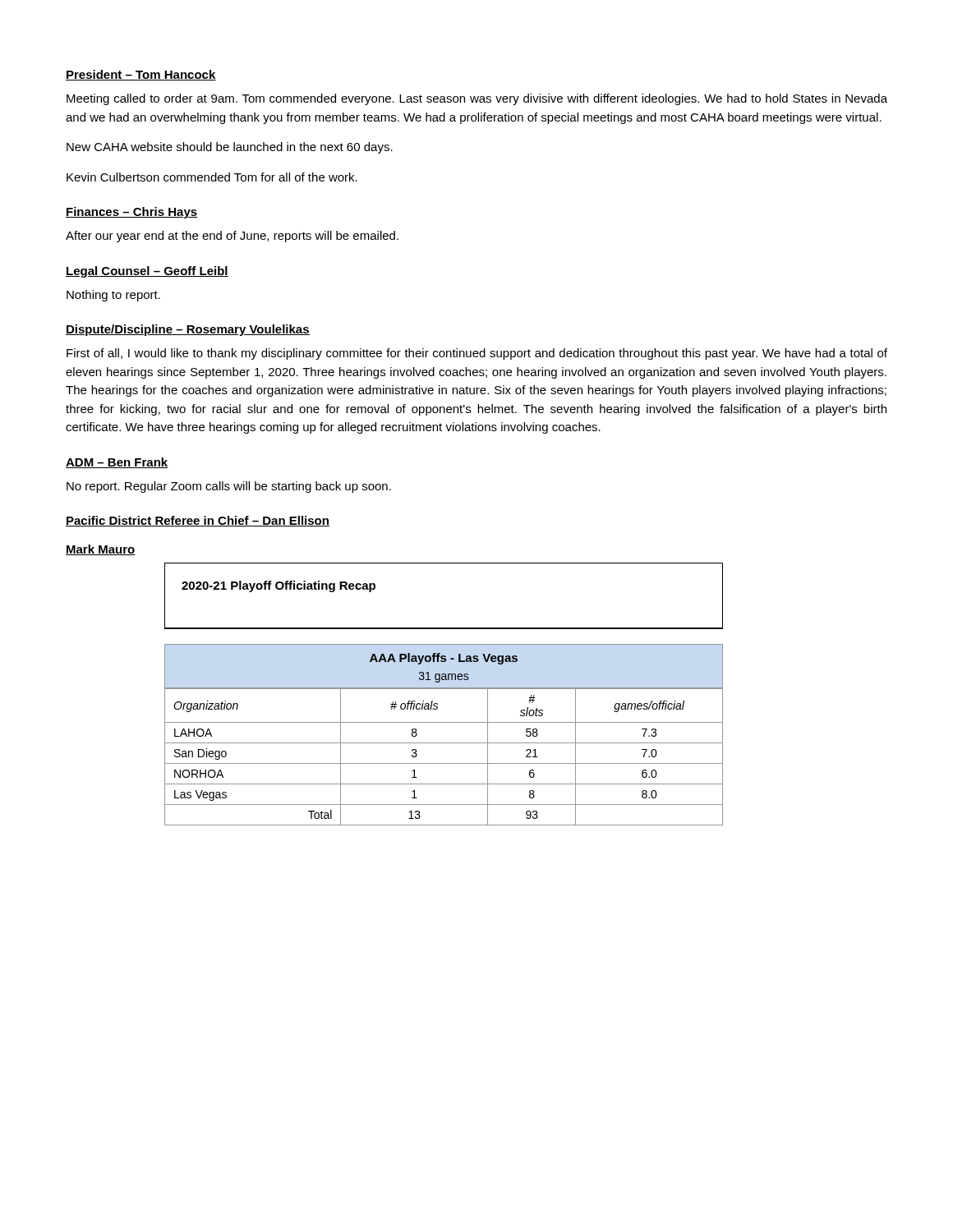
Task: Locate the table
Action: [x=518, y=735]
